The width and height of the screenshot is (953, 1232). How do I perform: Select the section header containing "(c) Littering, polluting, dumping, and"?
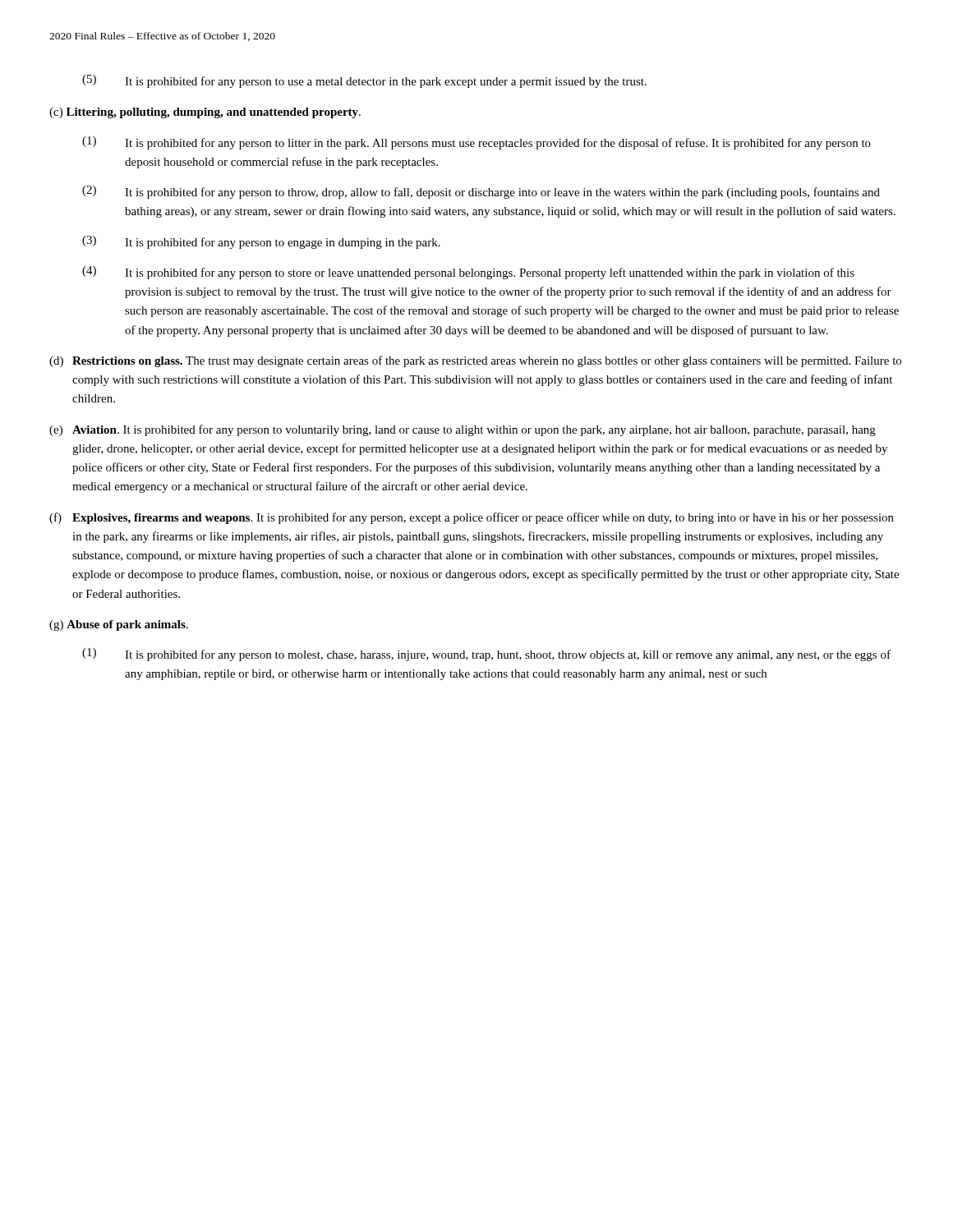point(205,112)
